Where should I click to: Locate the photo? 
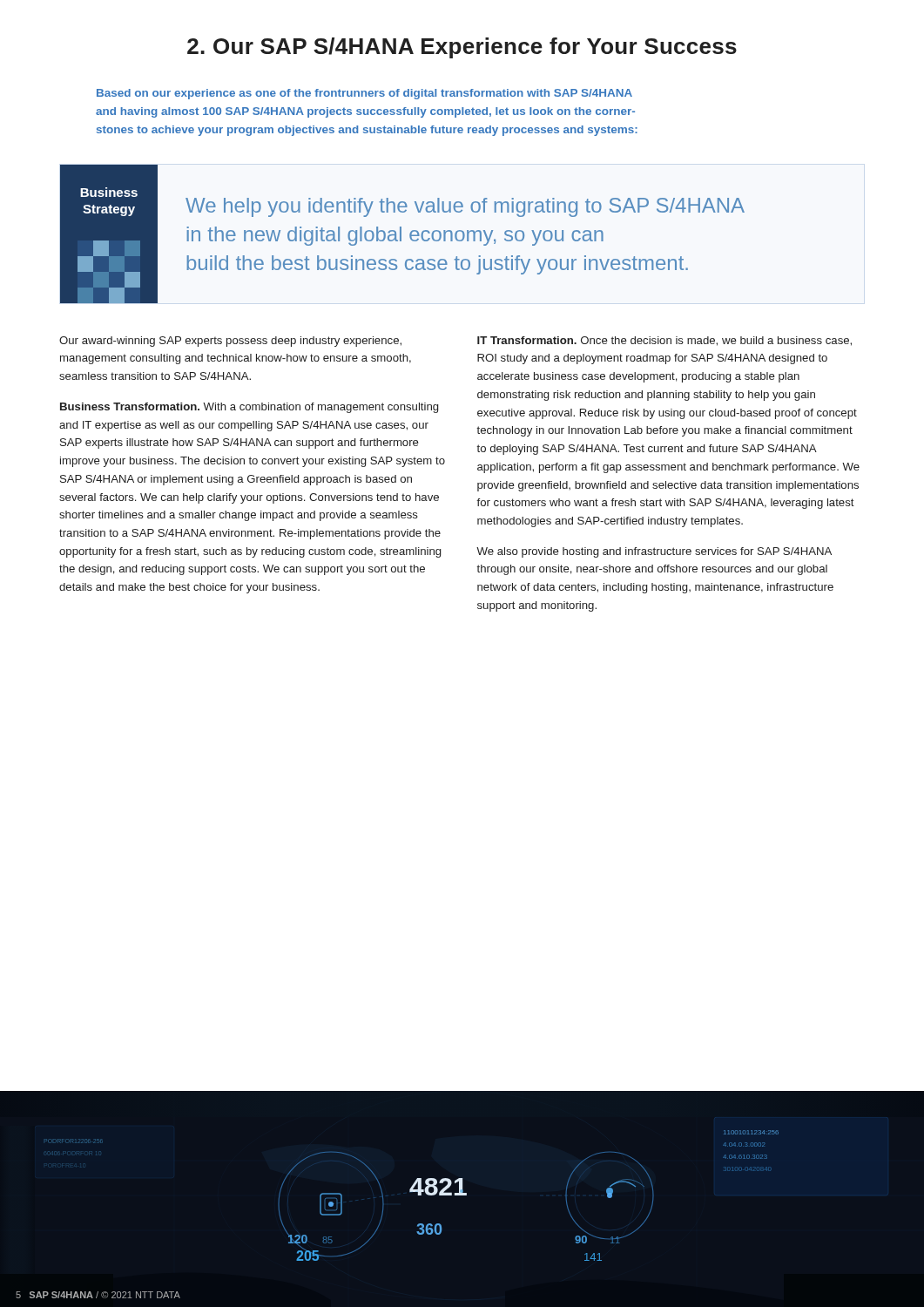pos(462,1199)
